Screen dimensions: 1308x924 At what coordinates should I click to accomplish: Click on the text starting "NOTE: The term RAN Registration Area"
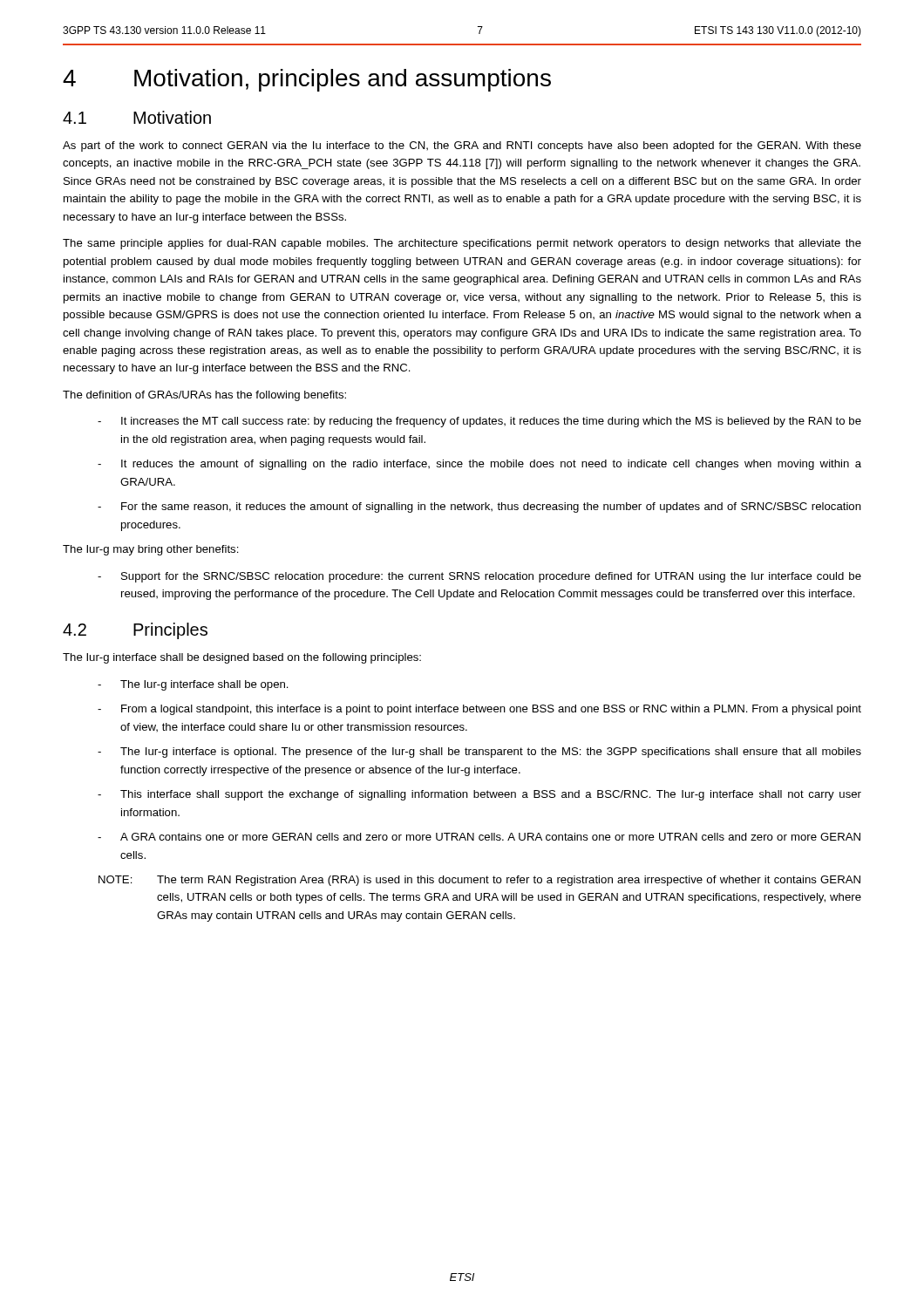[x=479, y=898]
